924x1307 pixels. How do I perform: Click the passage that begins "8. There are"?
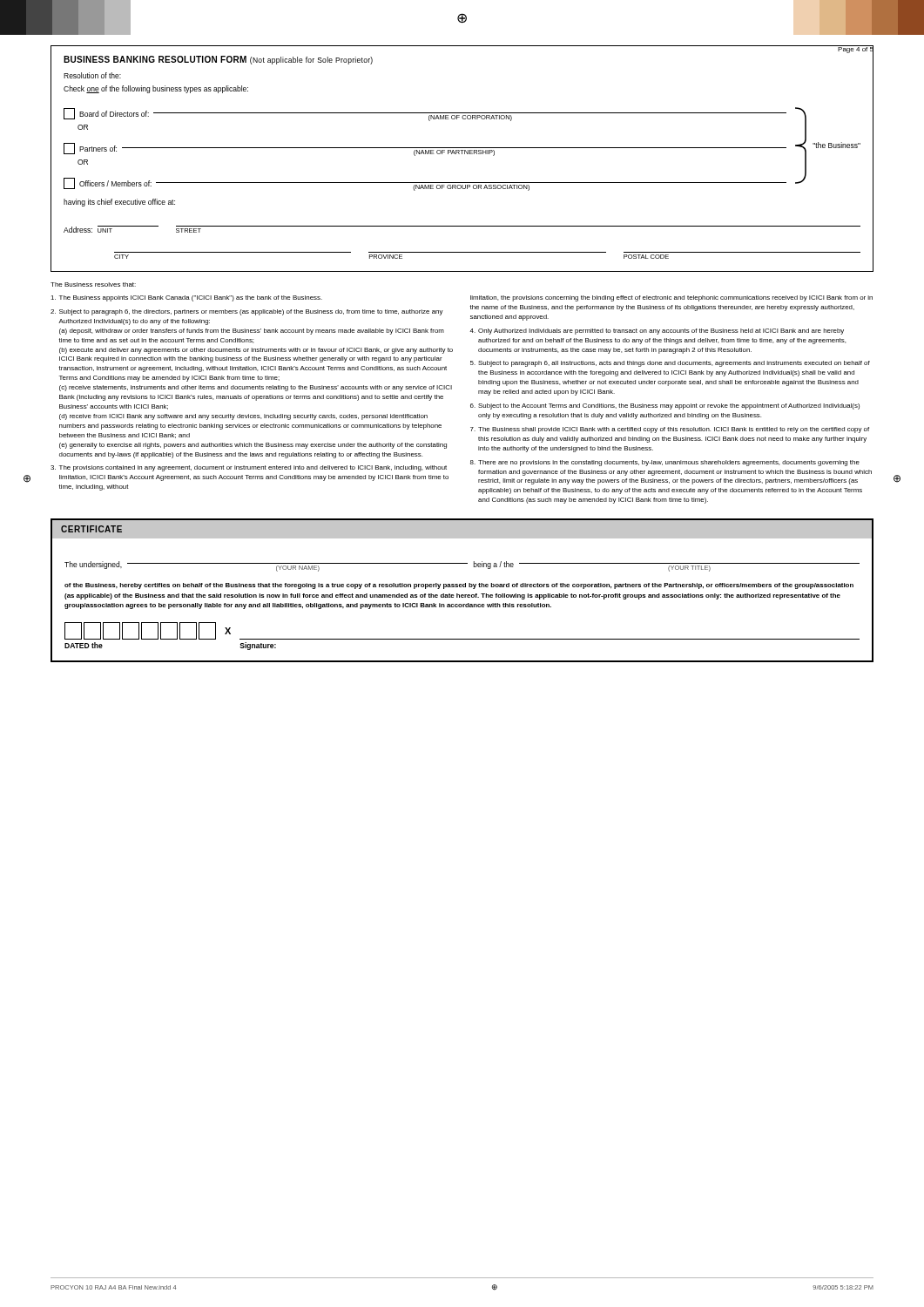pos(672,482)
